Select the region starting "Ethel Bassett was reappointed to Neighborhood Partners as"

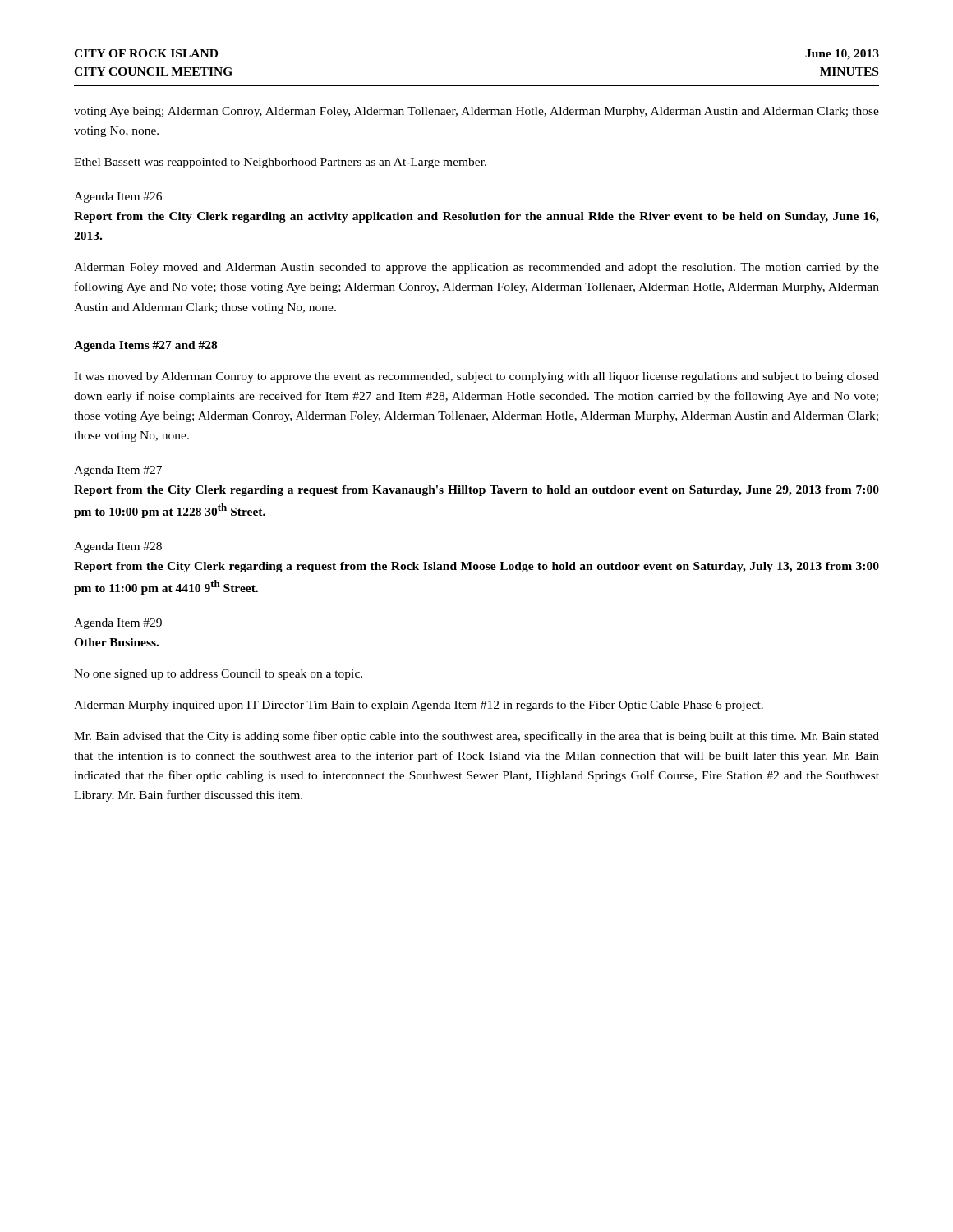281,162
